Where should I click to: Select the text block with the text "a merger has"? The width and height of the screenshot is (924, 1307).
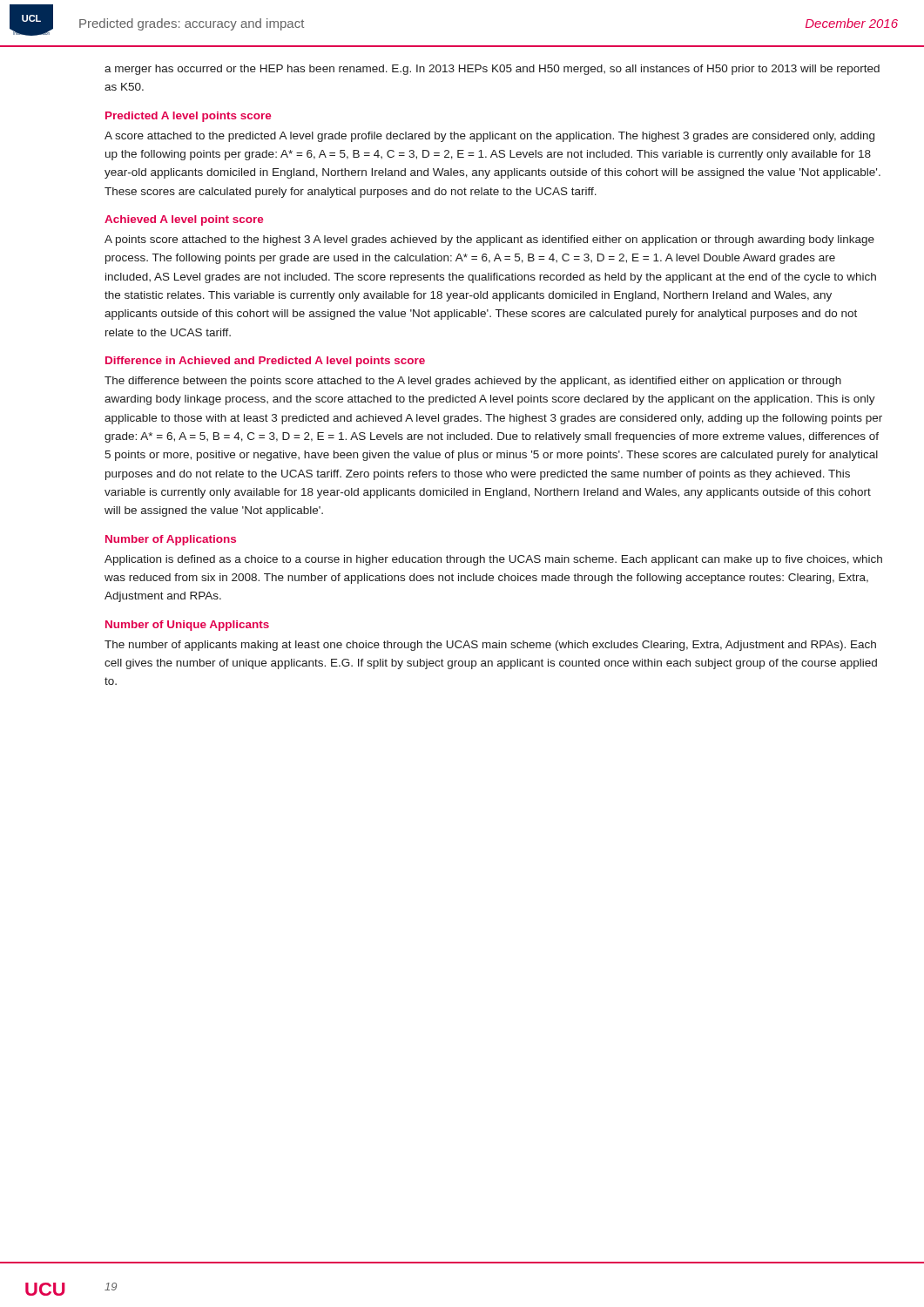[x=492, y=78]
